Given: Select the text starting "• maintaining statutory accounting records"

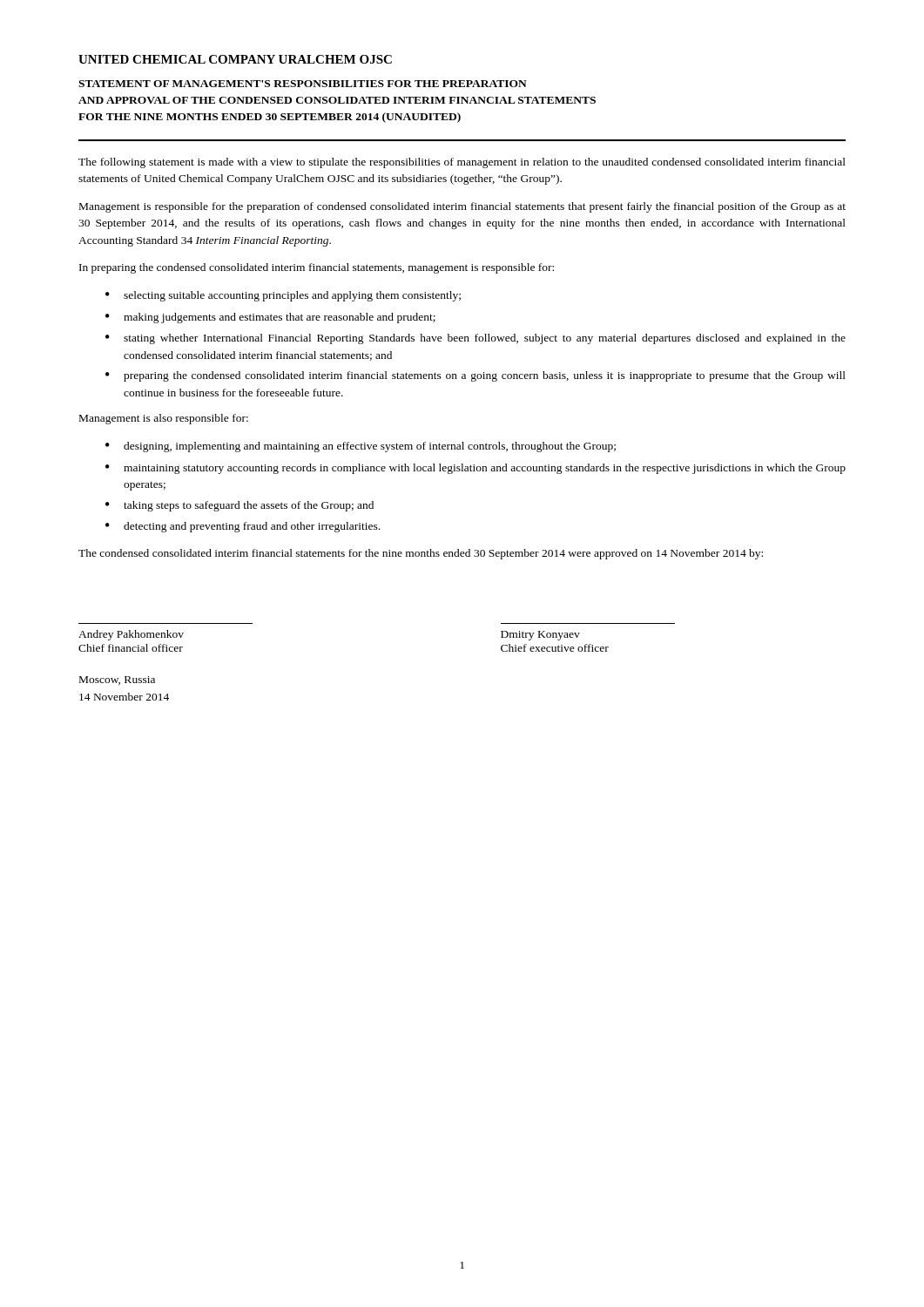Looking at the screenshot, I should pos(475,476).
